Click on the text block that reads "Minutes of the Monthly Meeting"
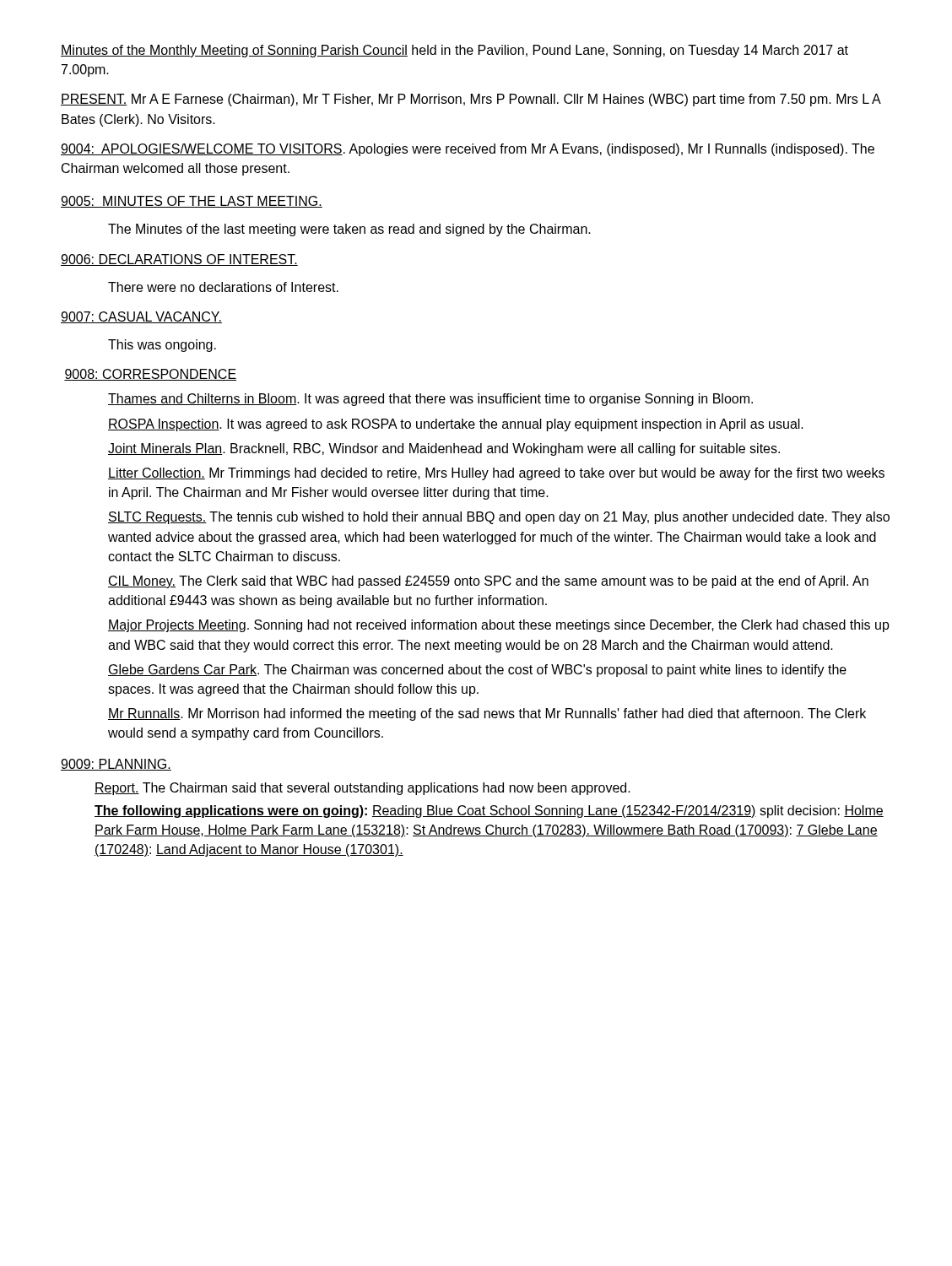 476,60
